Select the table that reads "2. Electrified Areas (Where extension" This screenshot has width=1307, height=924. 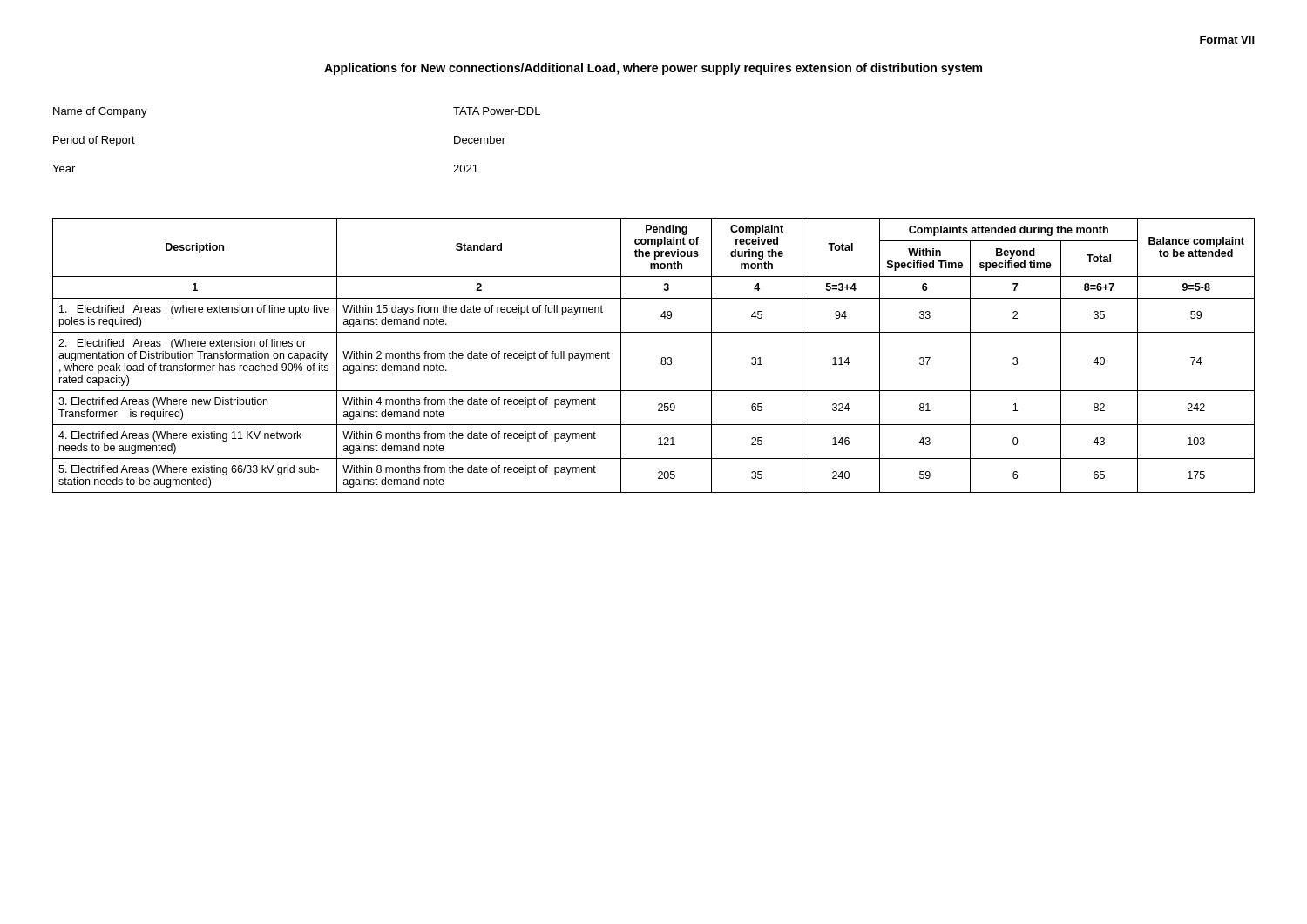click(654, 355)
